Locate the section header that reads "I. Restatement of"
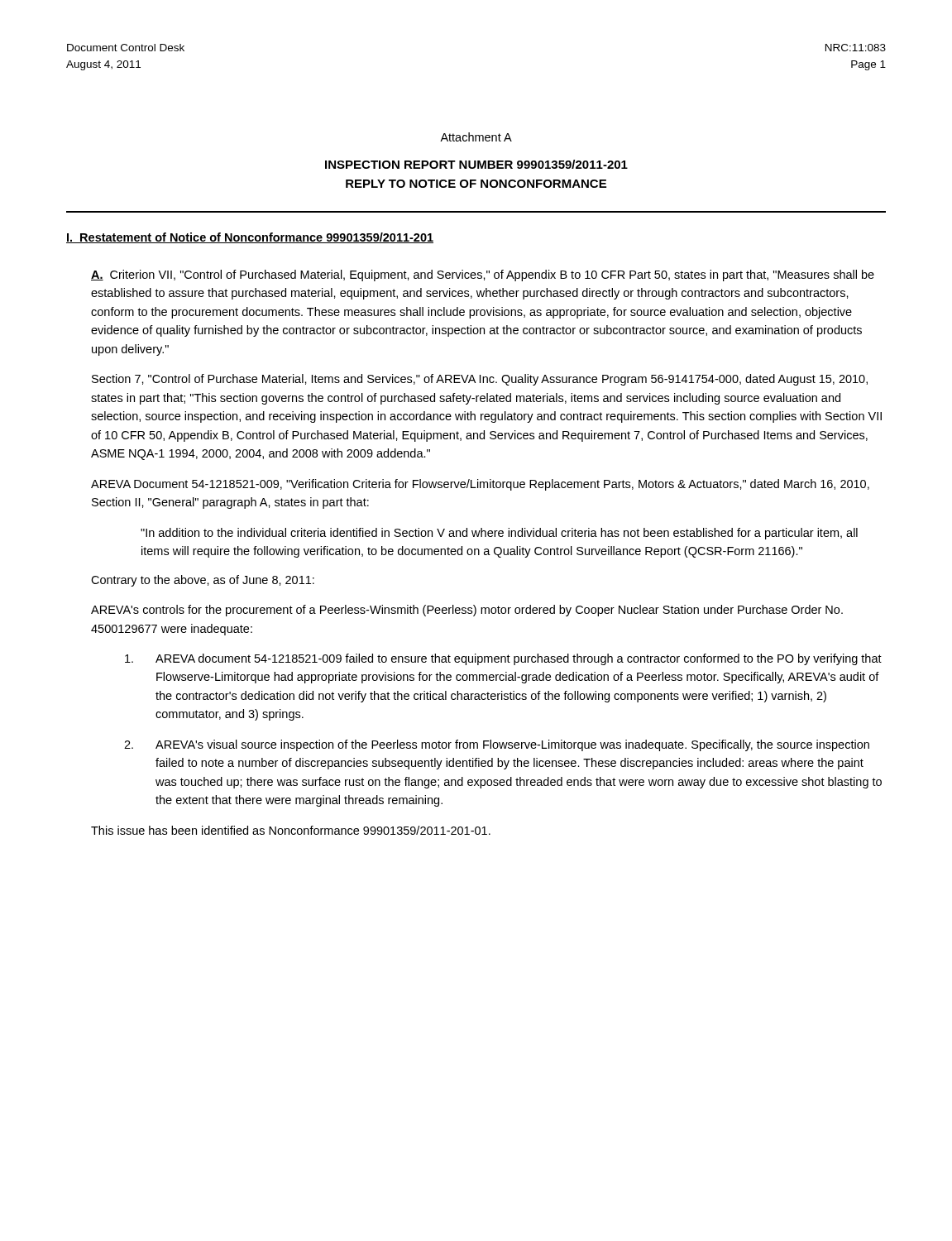The height and width of the screenshot is (1241, 952). point(250,237)
